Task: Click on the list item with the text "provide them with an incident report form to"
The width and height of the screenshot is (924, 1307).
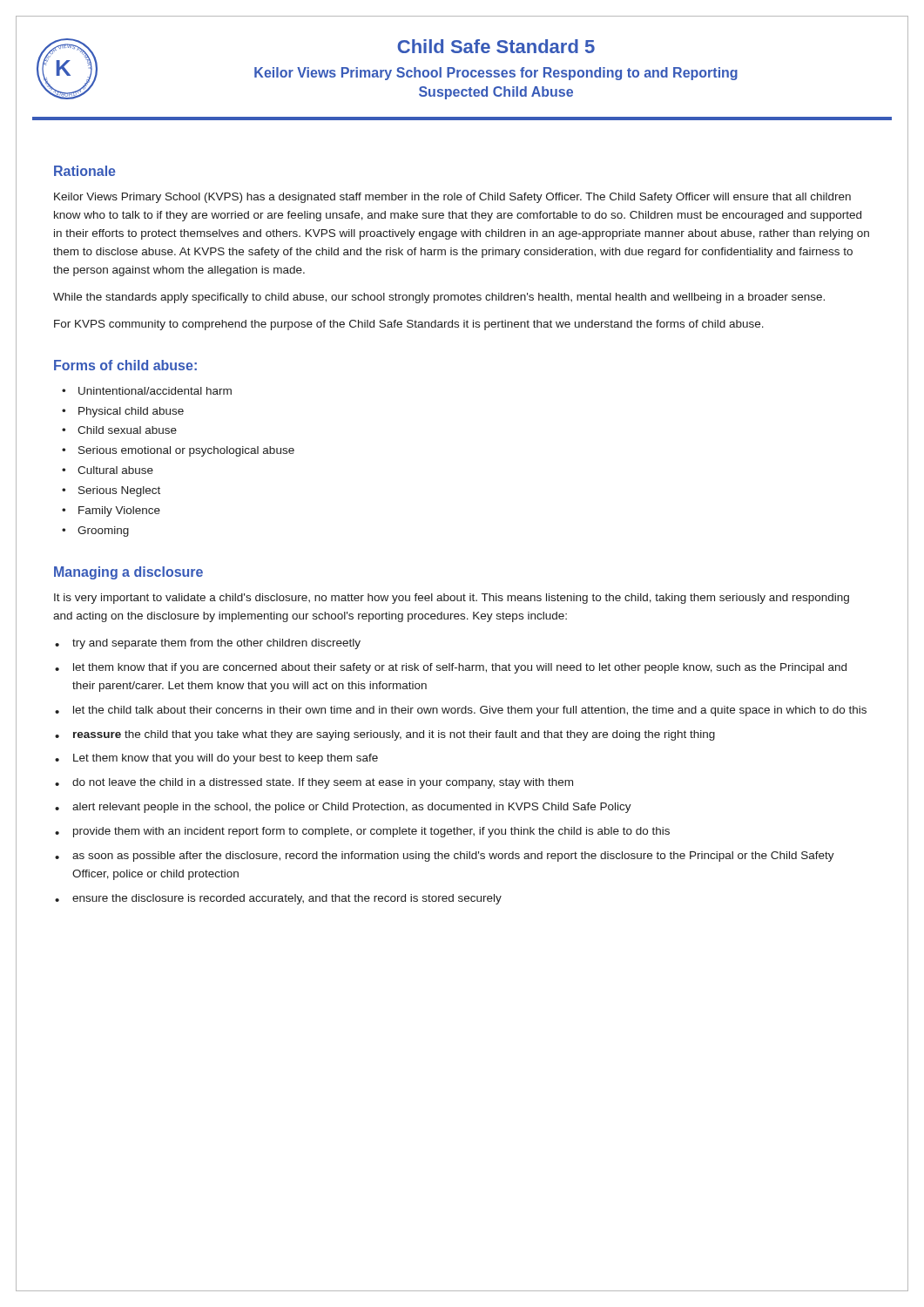Action: tap(371, 831)
